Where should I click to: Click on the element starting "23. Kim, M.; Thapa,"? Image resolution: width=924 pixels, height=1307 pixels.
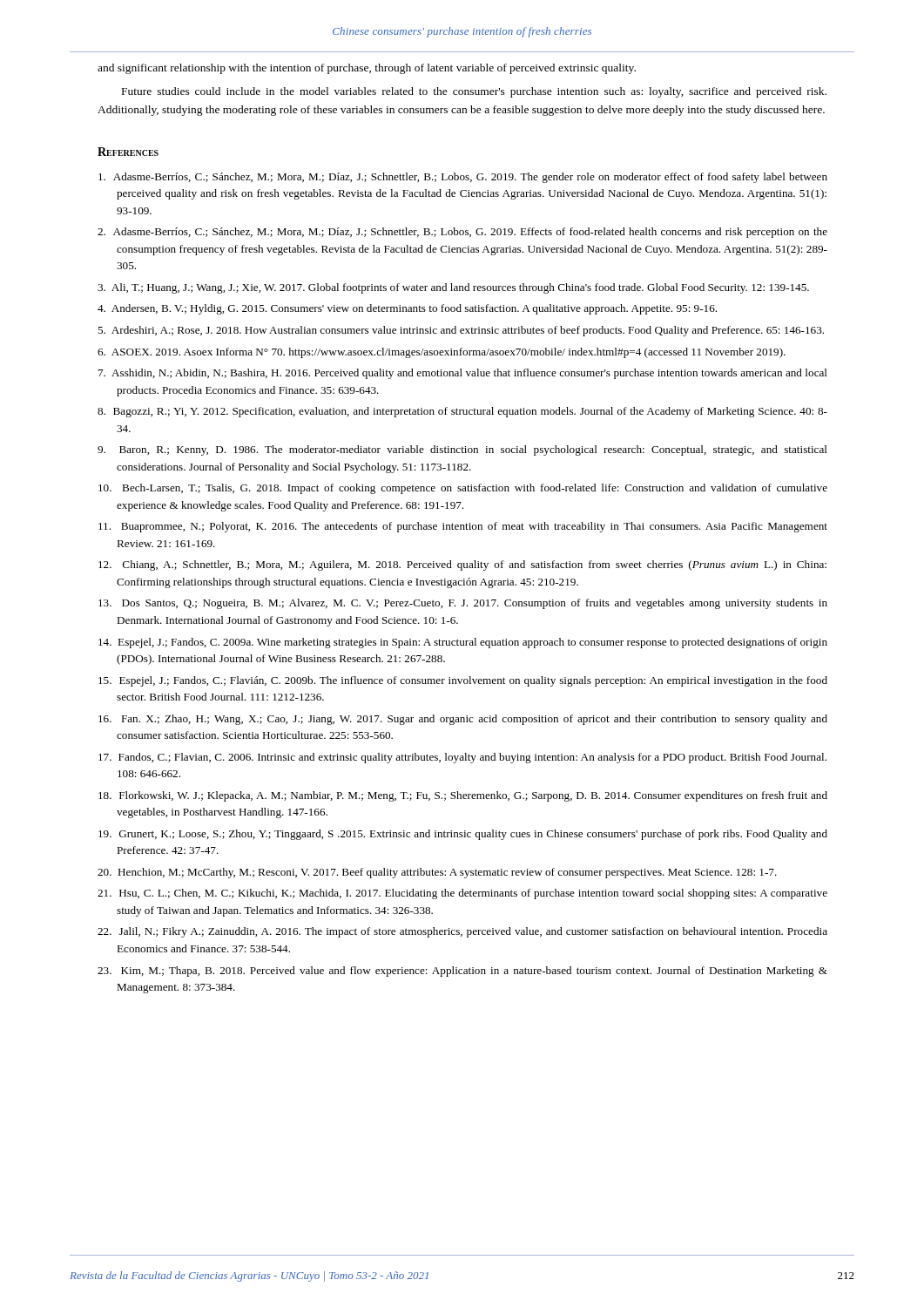[462, 979]
